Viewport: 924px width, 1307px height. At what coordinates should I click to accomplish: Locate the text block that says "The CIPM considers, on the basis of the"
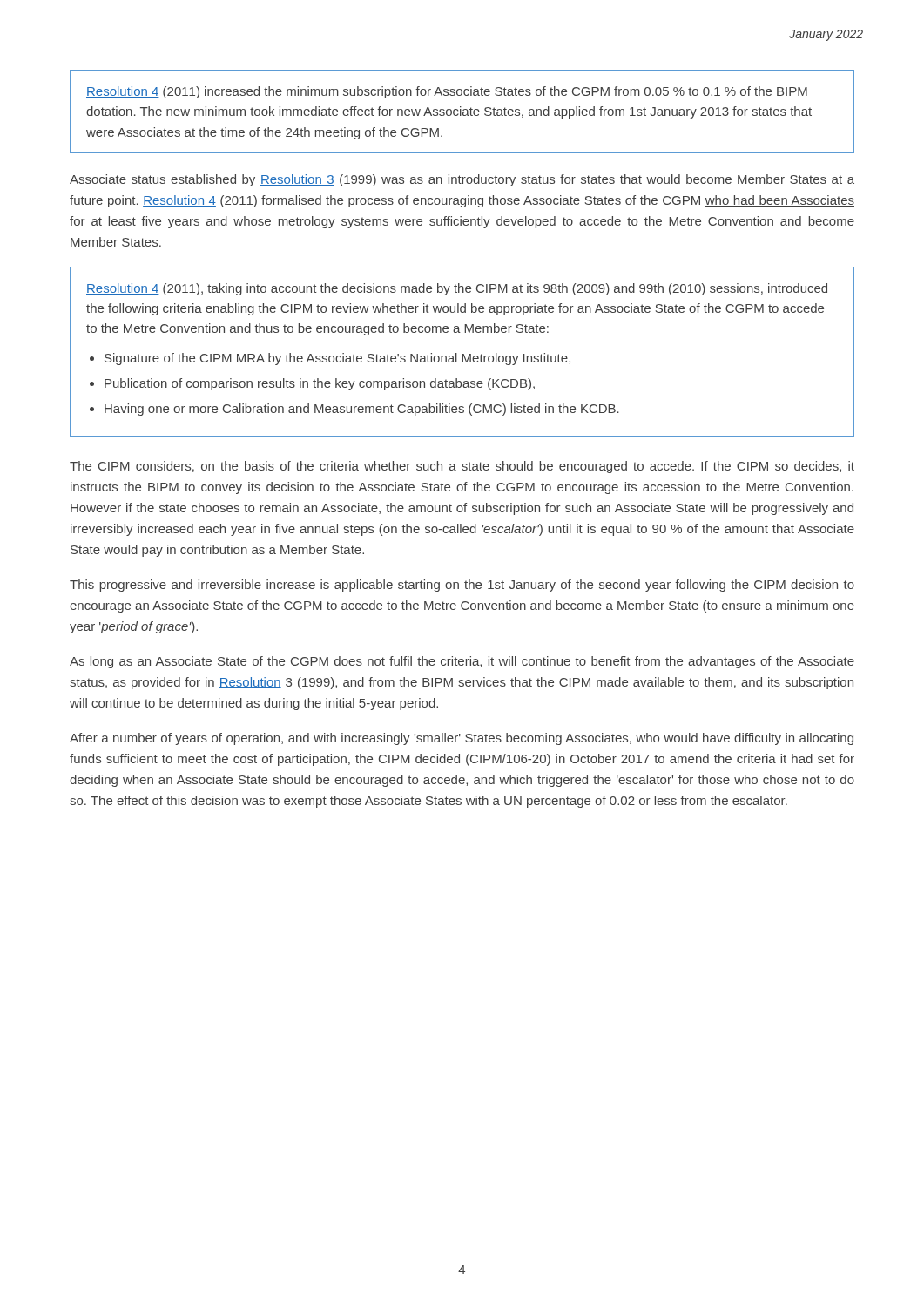tap(462, 508)
